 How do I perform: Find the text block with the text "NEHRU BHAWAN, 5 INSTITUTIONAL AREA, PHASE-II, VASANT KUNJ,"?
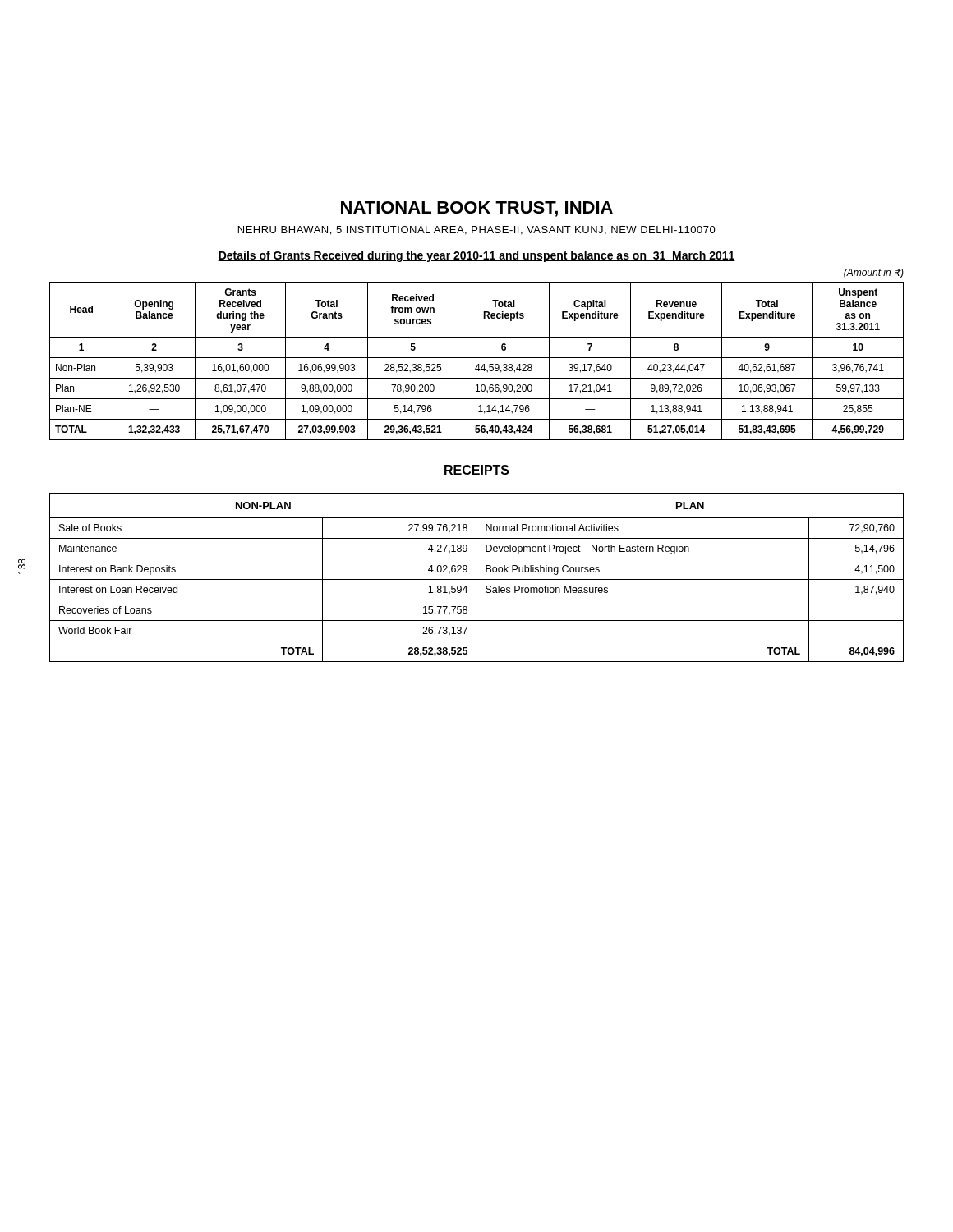pyautogui.click(x=476, y=230)
